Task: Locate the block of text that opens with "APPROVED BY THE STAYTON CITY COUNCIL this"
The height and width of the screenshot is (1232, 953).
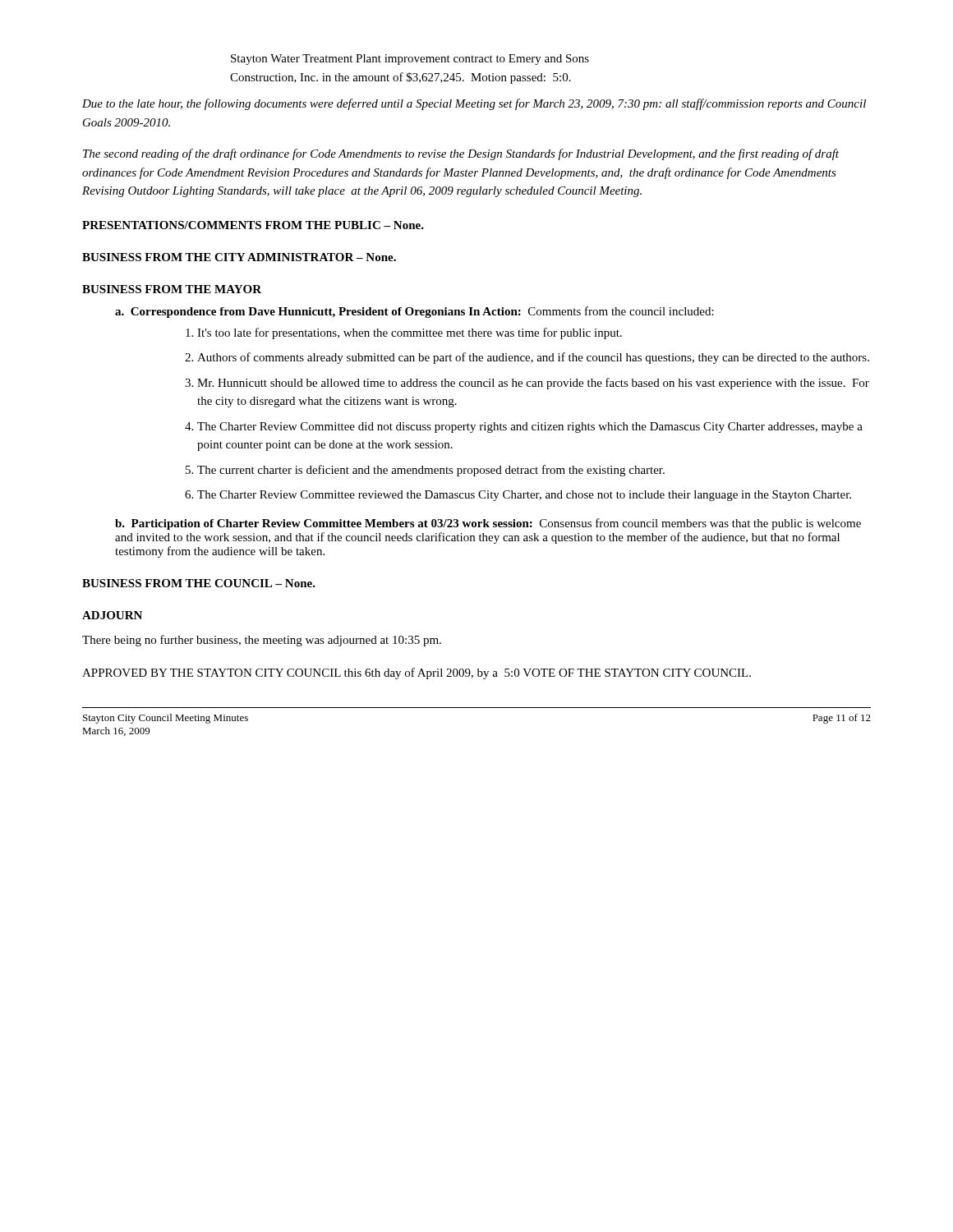Action: pos(417,673)
